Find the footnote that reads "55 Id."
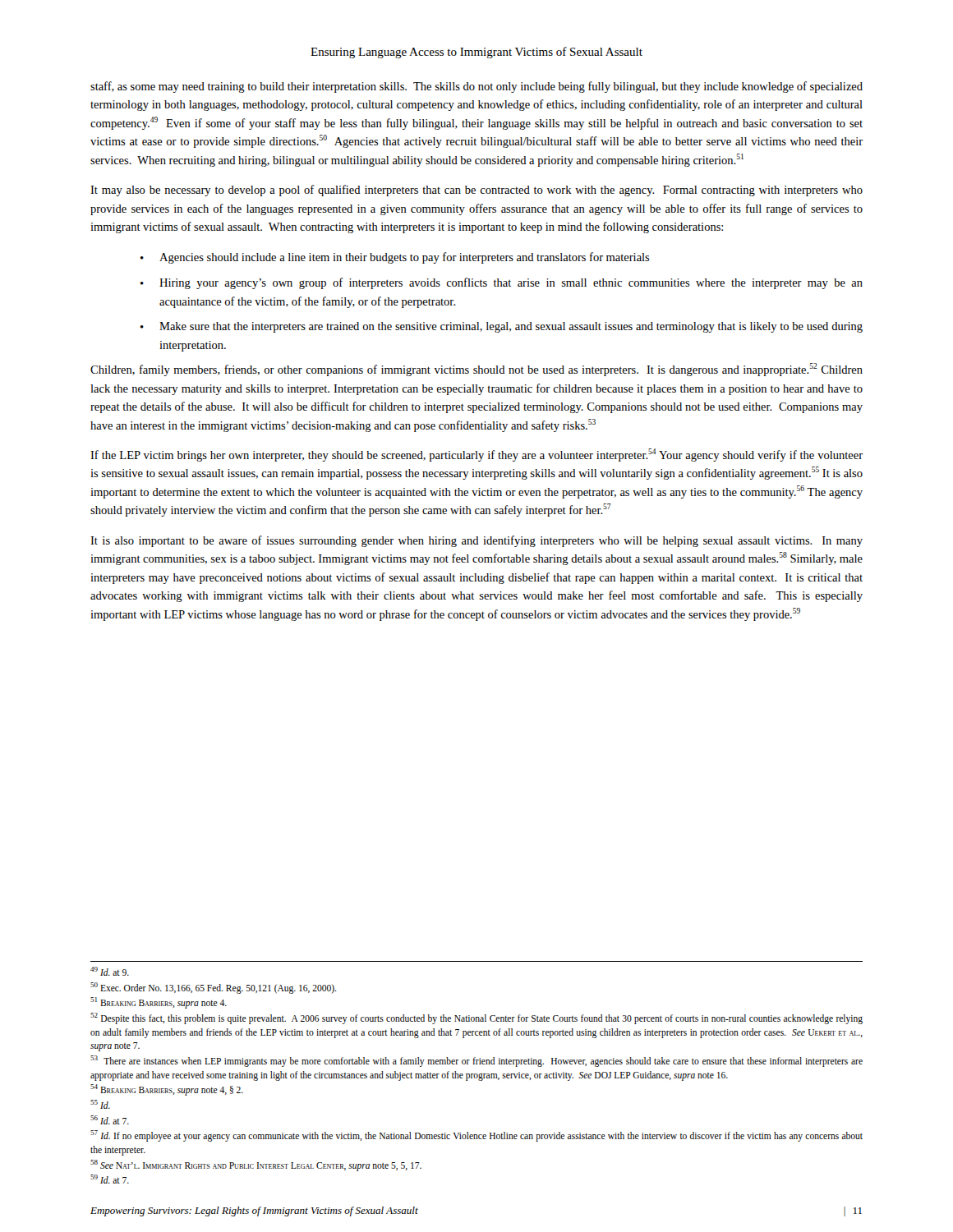The image size is (953, 1232). tap(100, 1105)
